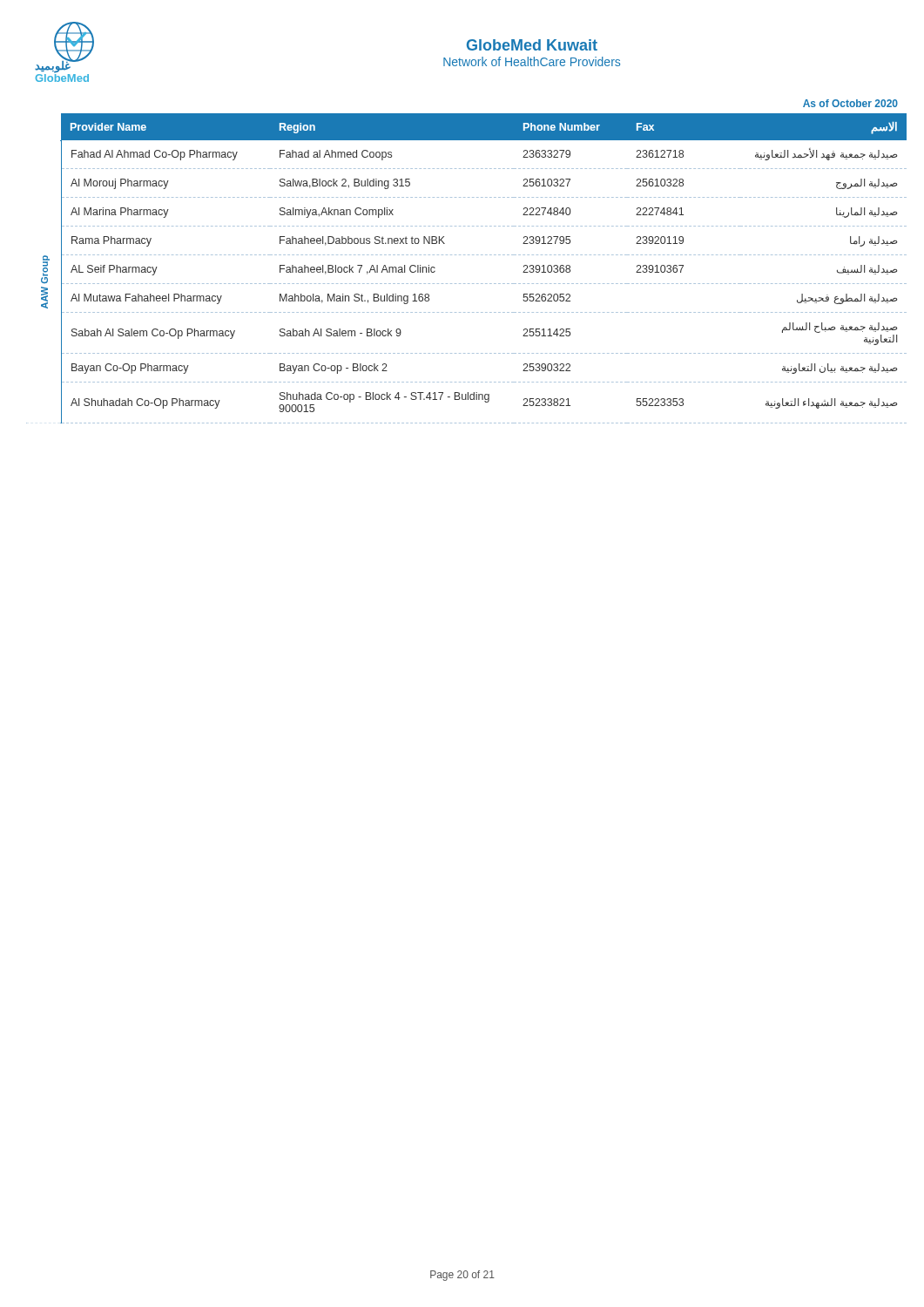Point to the block starting "GlobeMed Kuwait Network of HealthCare Providers"
This screenshot has height=1307, width=924.
(532, 52)
